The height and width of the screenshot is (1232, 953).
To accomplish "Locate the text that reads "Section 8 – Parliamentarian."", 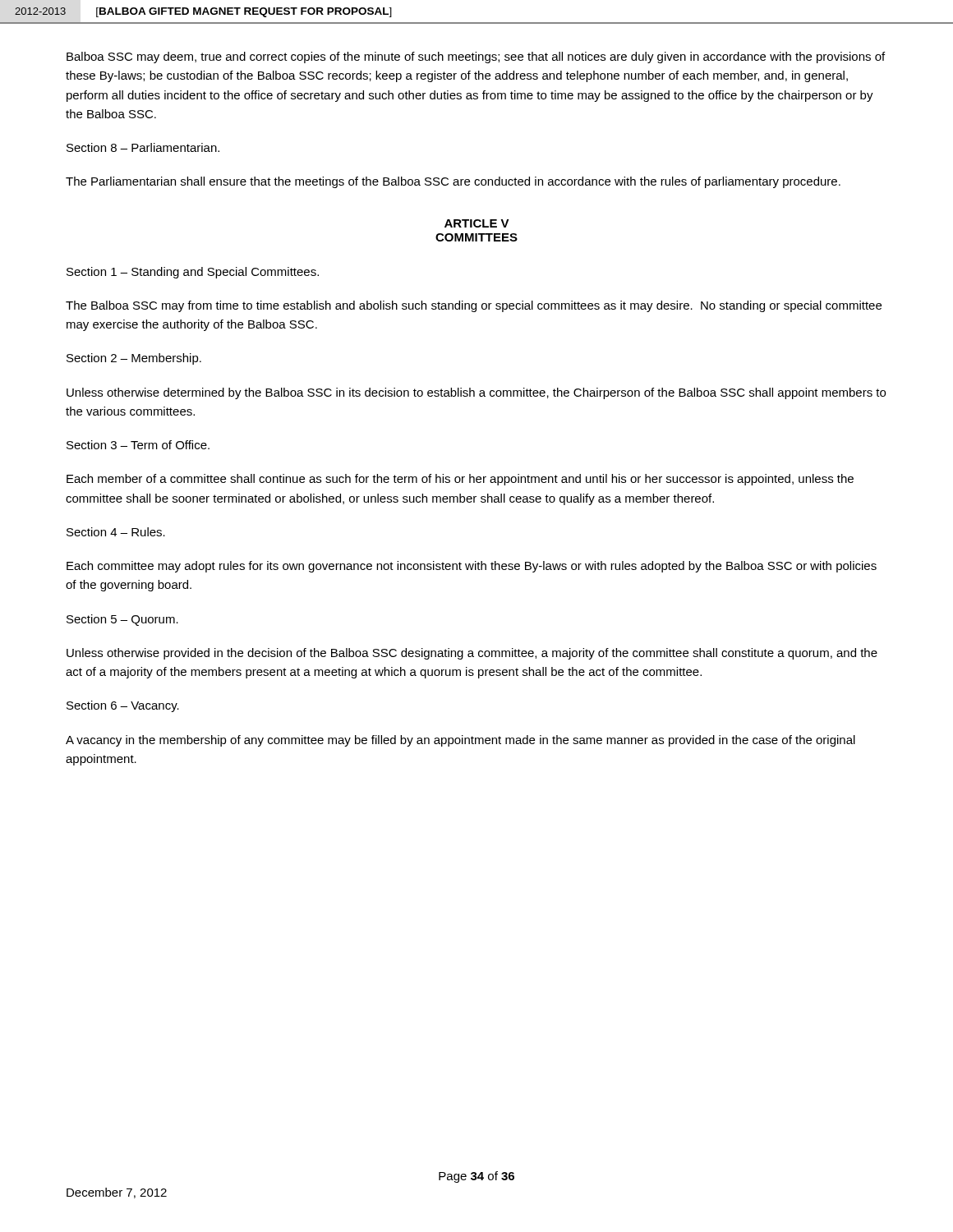I will coord(143,147).
